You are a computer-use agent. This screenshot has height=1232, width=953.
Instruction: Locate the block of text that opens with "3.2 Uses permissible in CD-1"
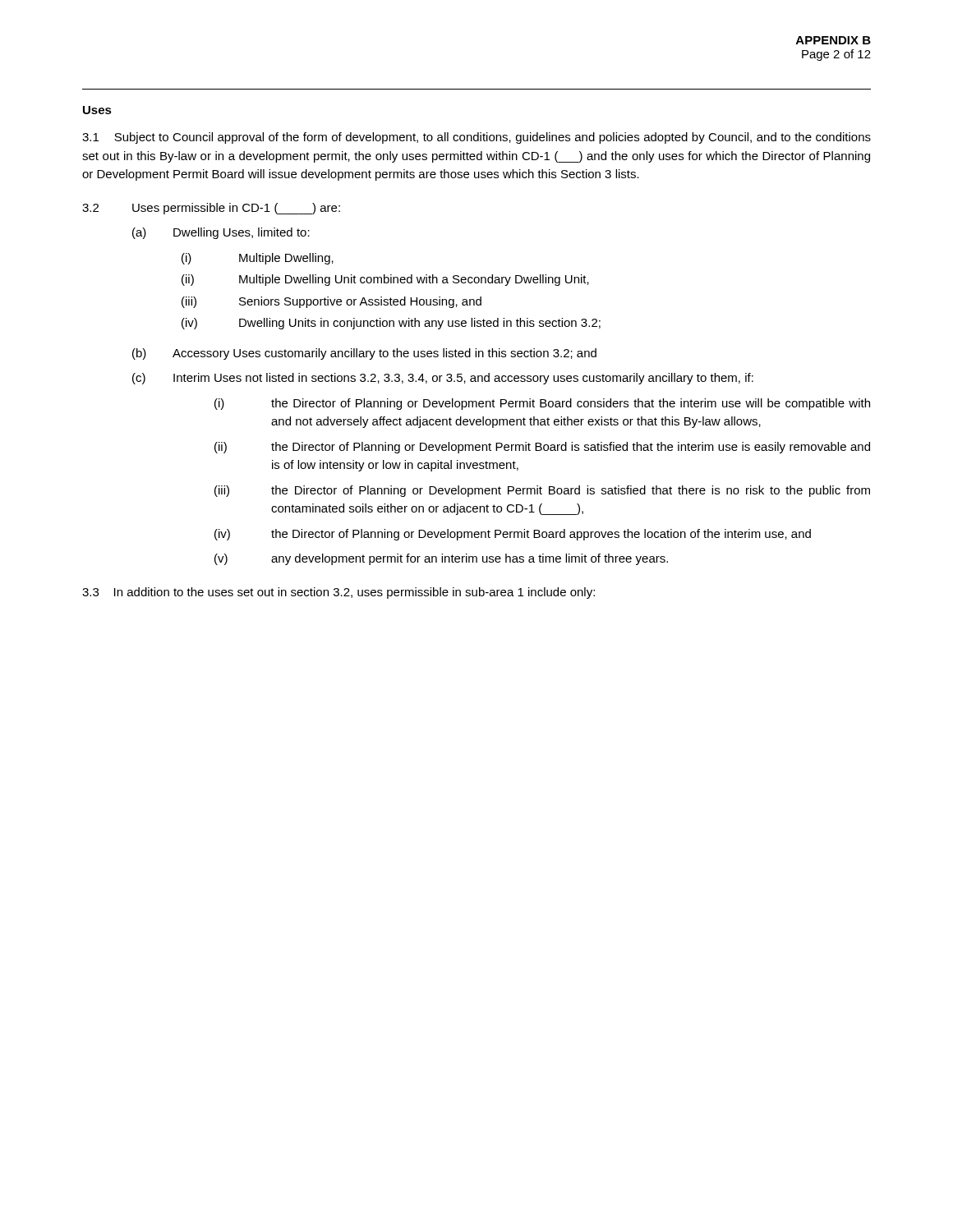(212, 208)
